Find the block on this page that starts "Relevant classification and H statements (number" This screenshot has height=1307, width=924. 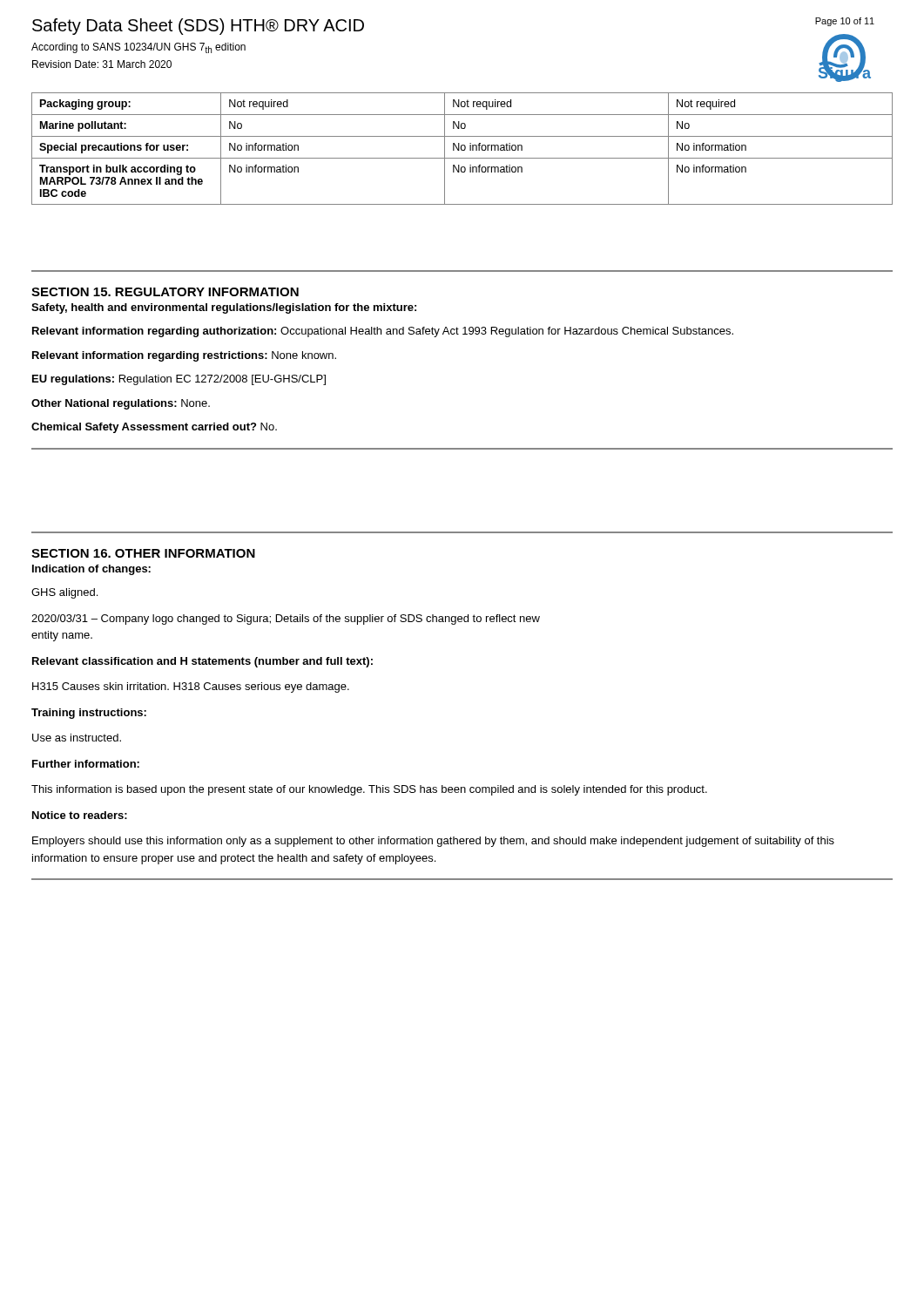click(202, 660)
